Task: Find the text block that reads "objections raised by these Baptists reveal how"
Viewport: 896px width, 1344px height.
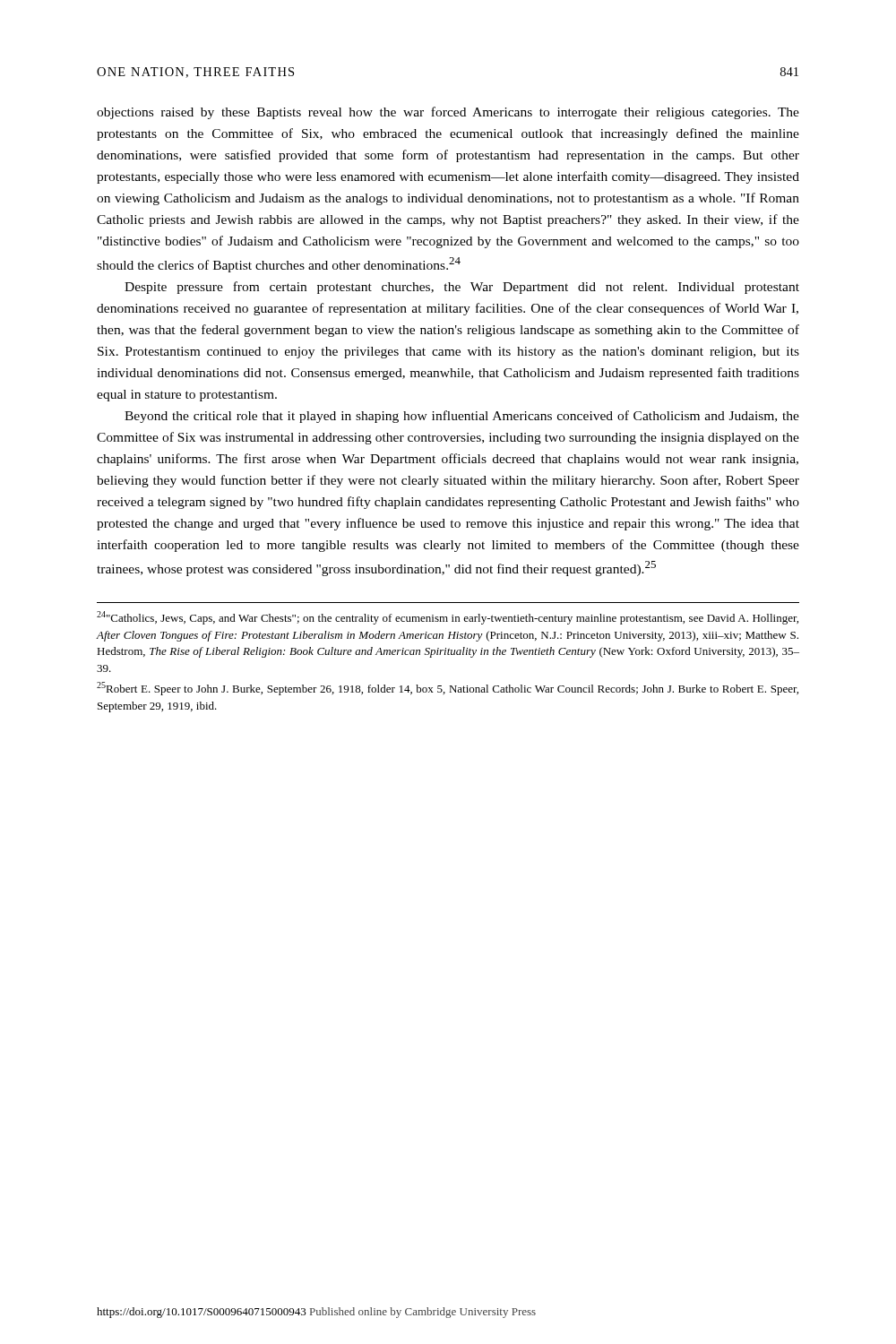Action: point(448,189)
